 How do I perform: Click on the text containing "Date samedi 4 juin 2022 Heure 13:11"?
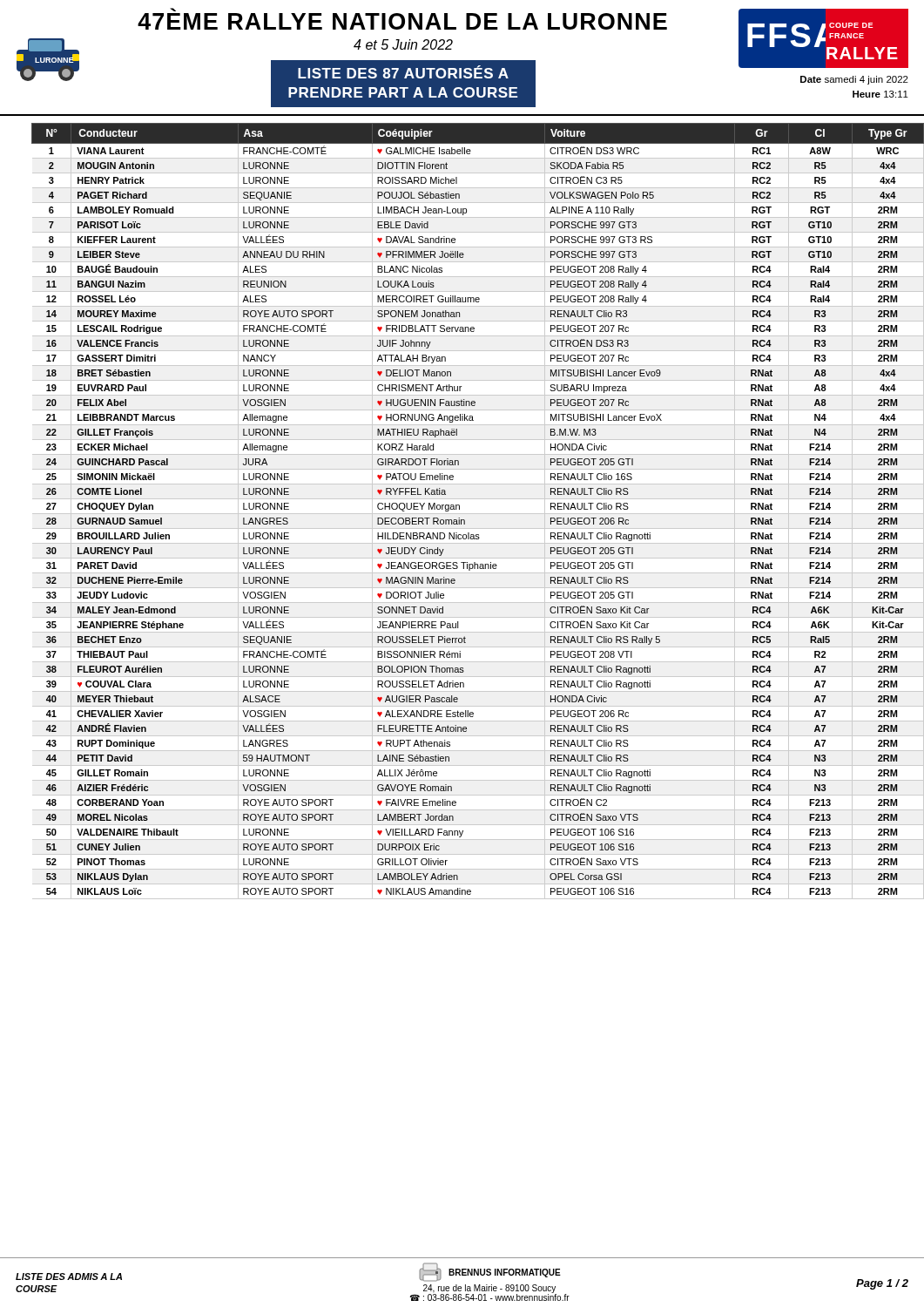coord(854,87)
